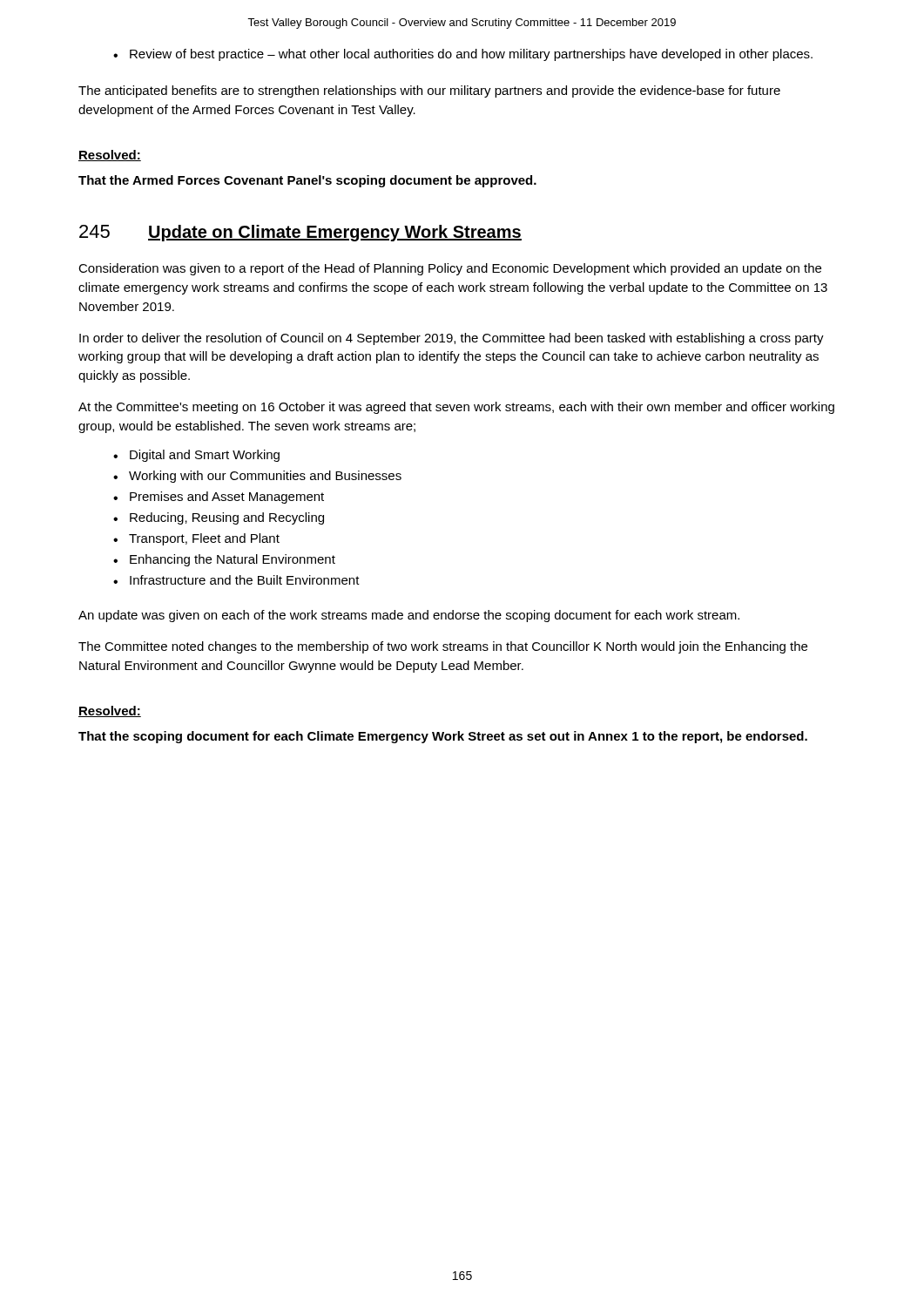Click on the element starting "Consideration was given to a report"
924x1307 pixels.
click(453, 287)
